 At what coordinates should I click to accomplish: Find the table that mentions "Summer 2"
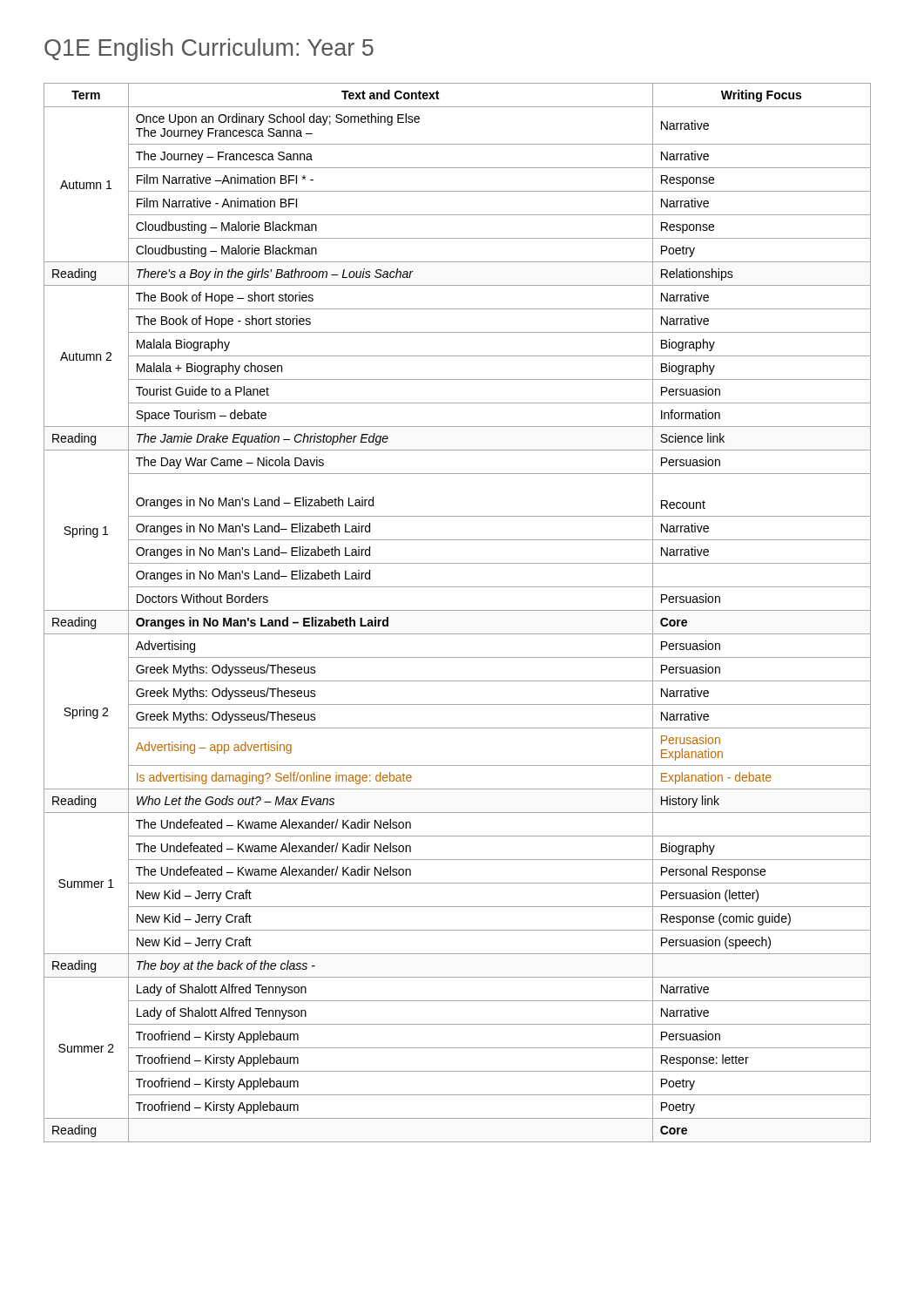coord(462,613)
